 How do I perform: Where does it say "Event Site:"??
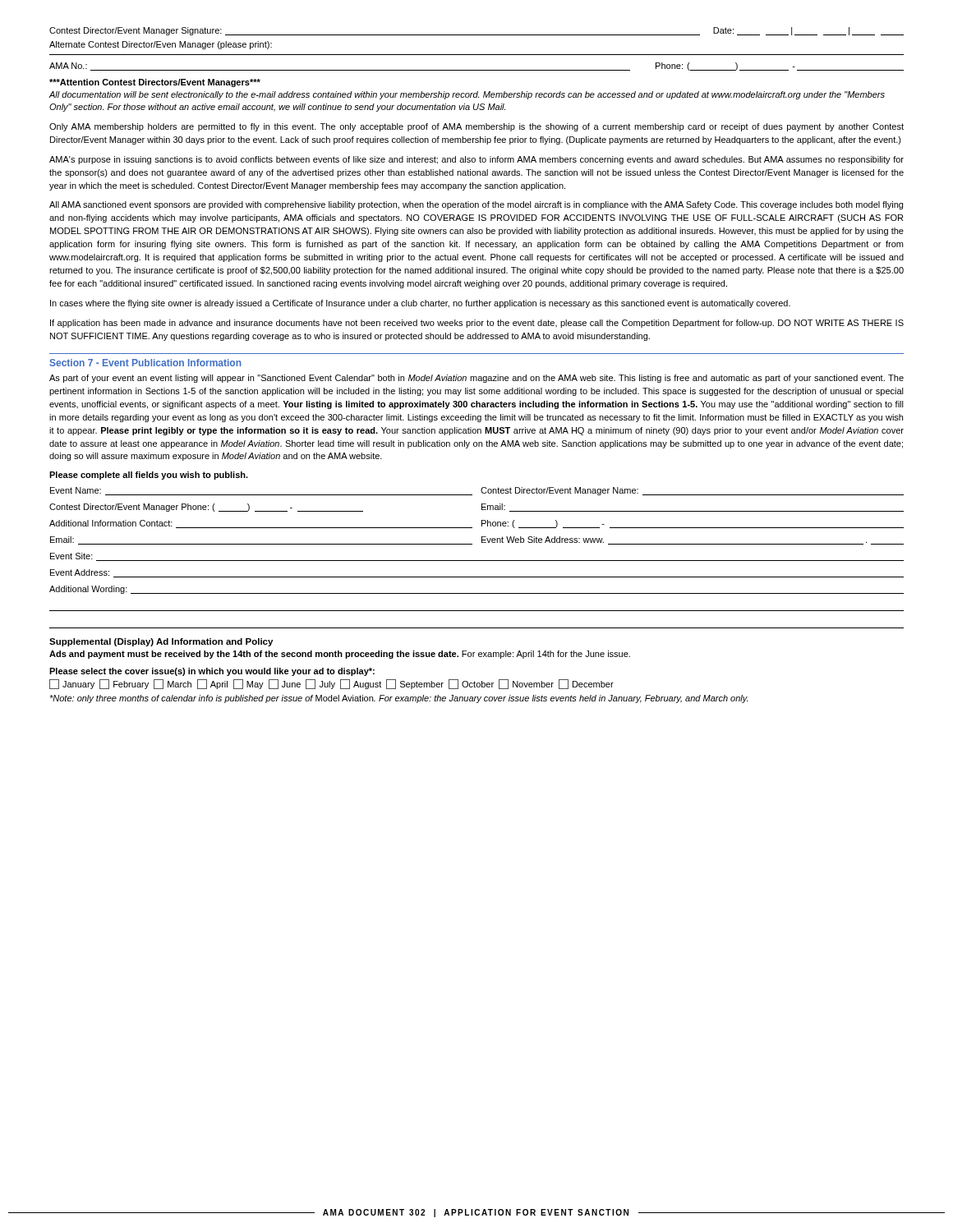[x=476, y=556]
